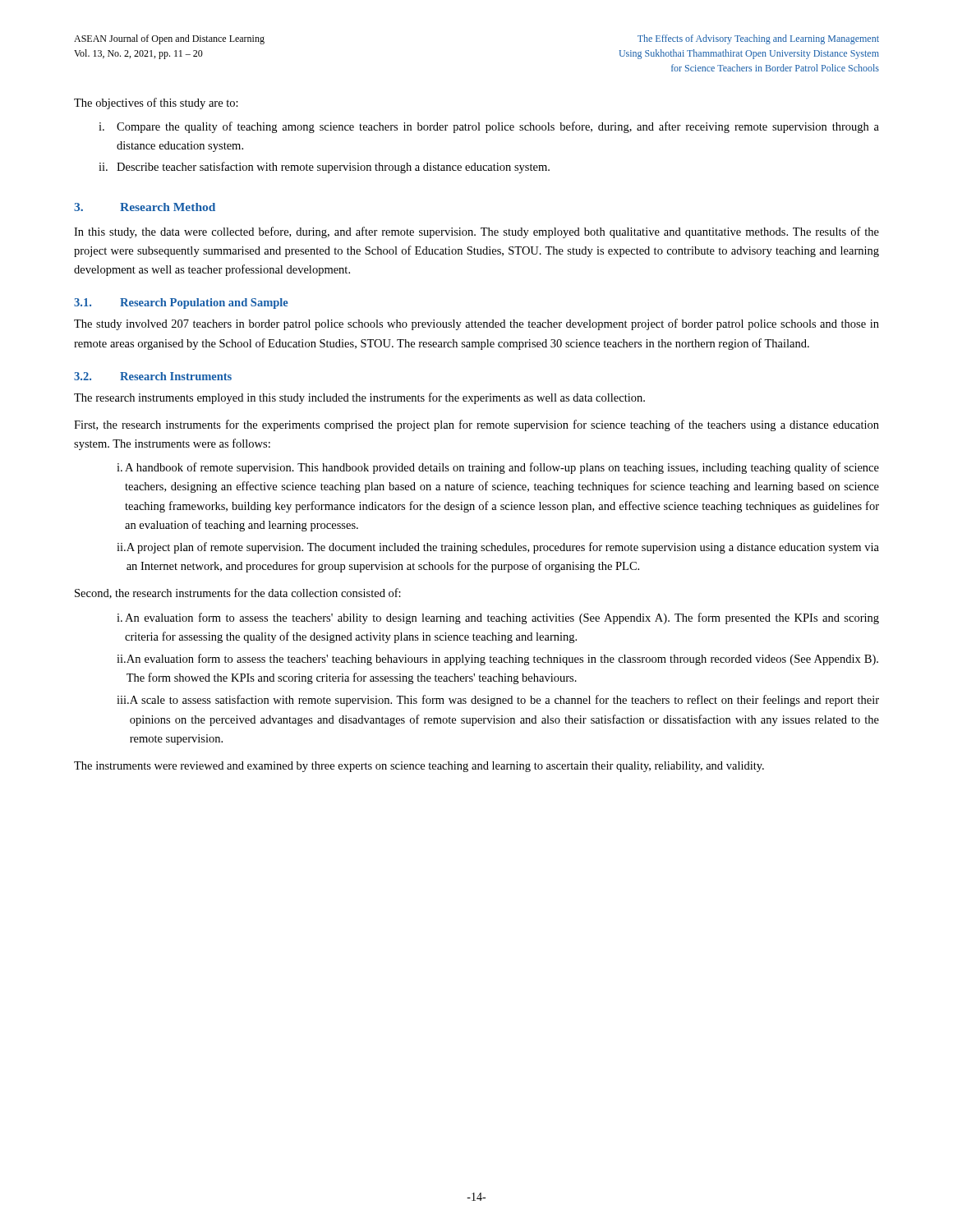Point to the block beginning "i. A handbook"
This screenshot has height=1232, width=953.
476,497
